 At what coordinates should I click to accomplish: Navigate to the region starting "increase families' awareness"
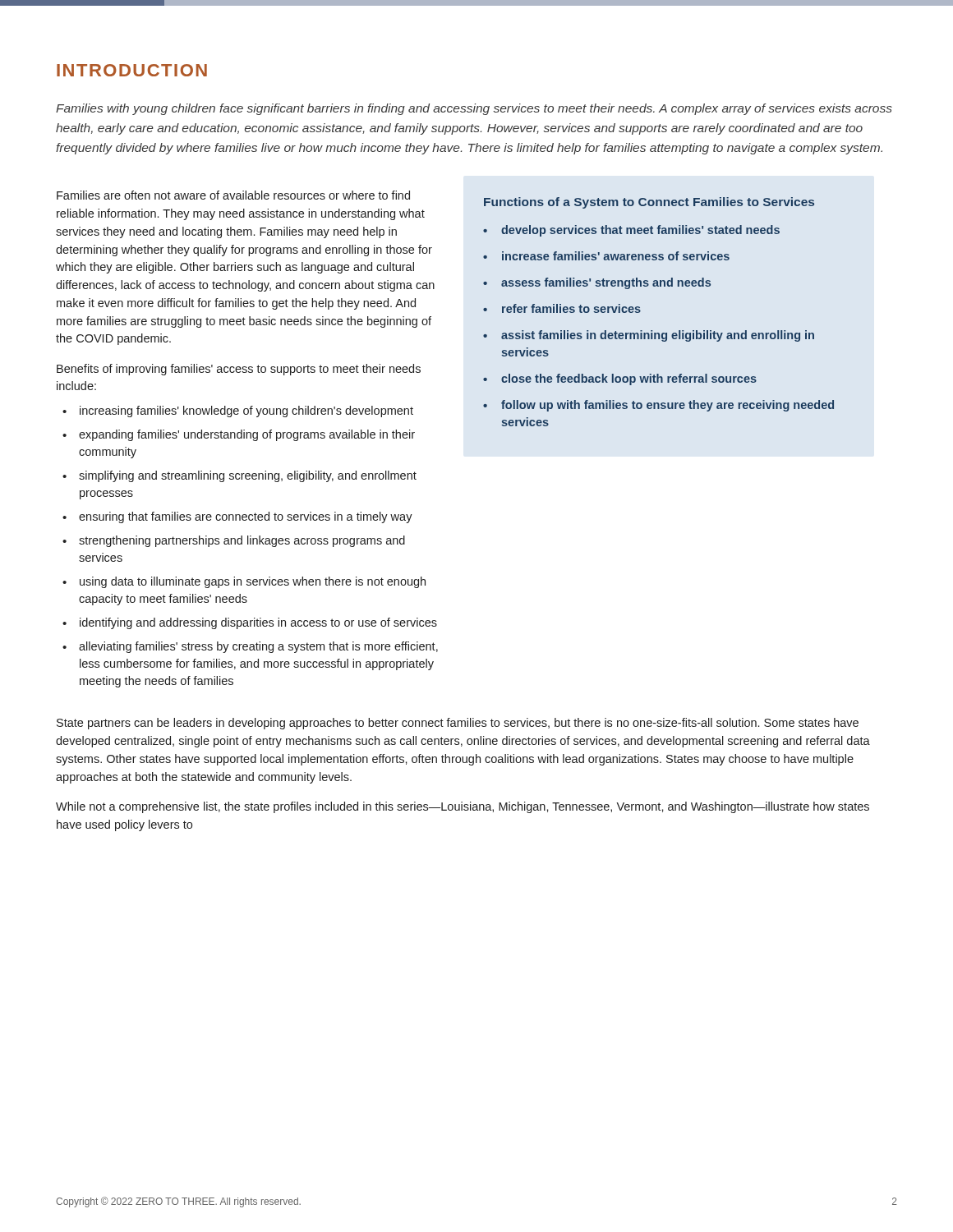pos(669,257)
